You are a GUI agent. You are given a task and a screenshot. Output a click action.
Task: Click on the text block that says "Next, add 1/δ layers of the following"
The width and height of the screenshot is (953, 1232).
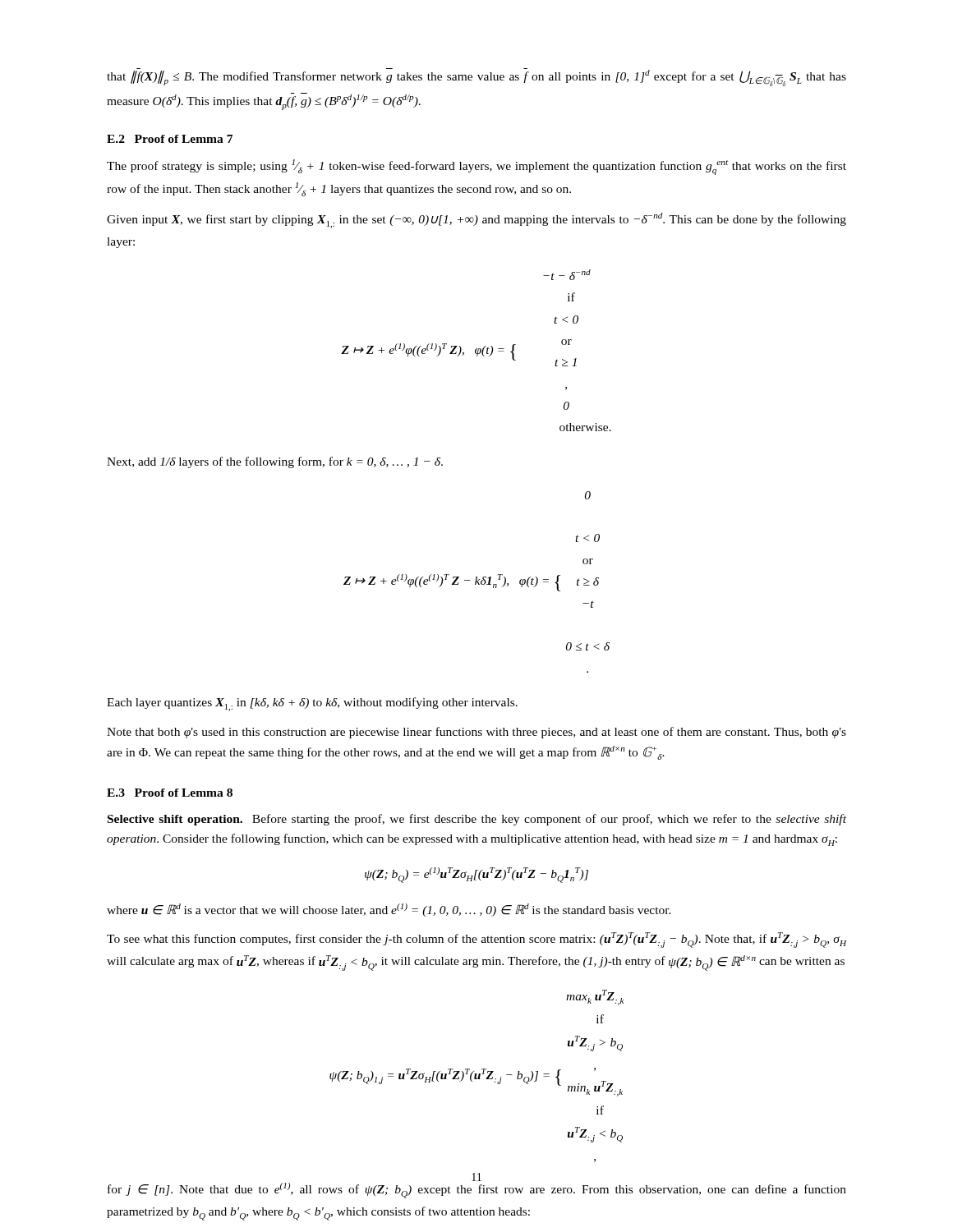[275, 461]
